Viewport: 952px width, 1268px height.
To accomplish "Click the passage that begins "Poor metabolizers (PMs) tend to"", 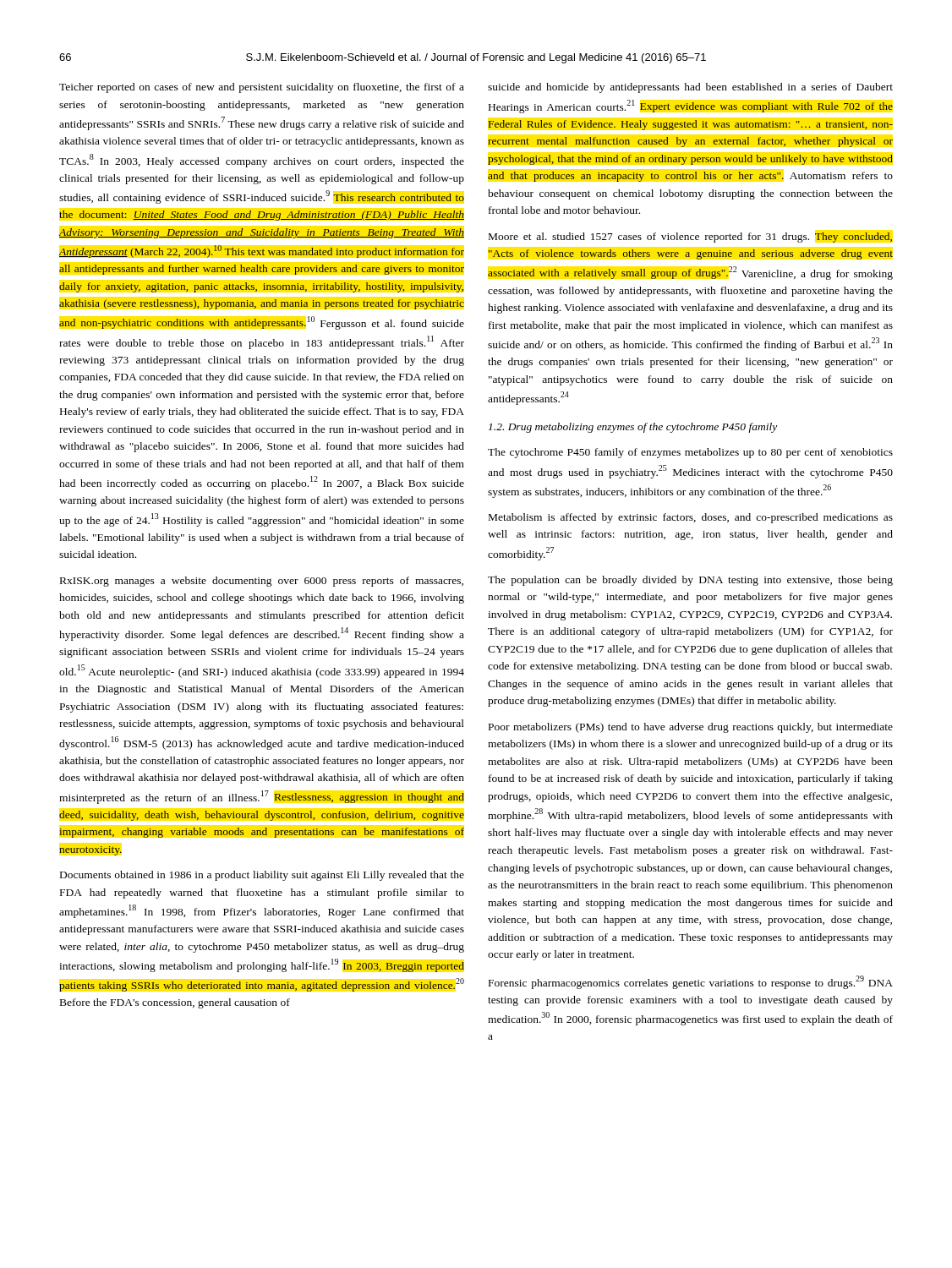I will [x=690, y=841].
